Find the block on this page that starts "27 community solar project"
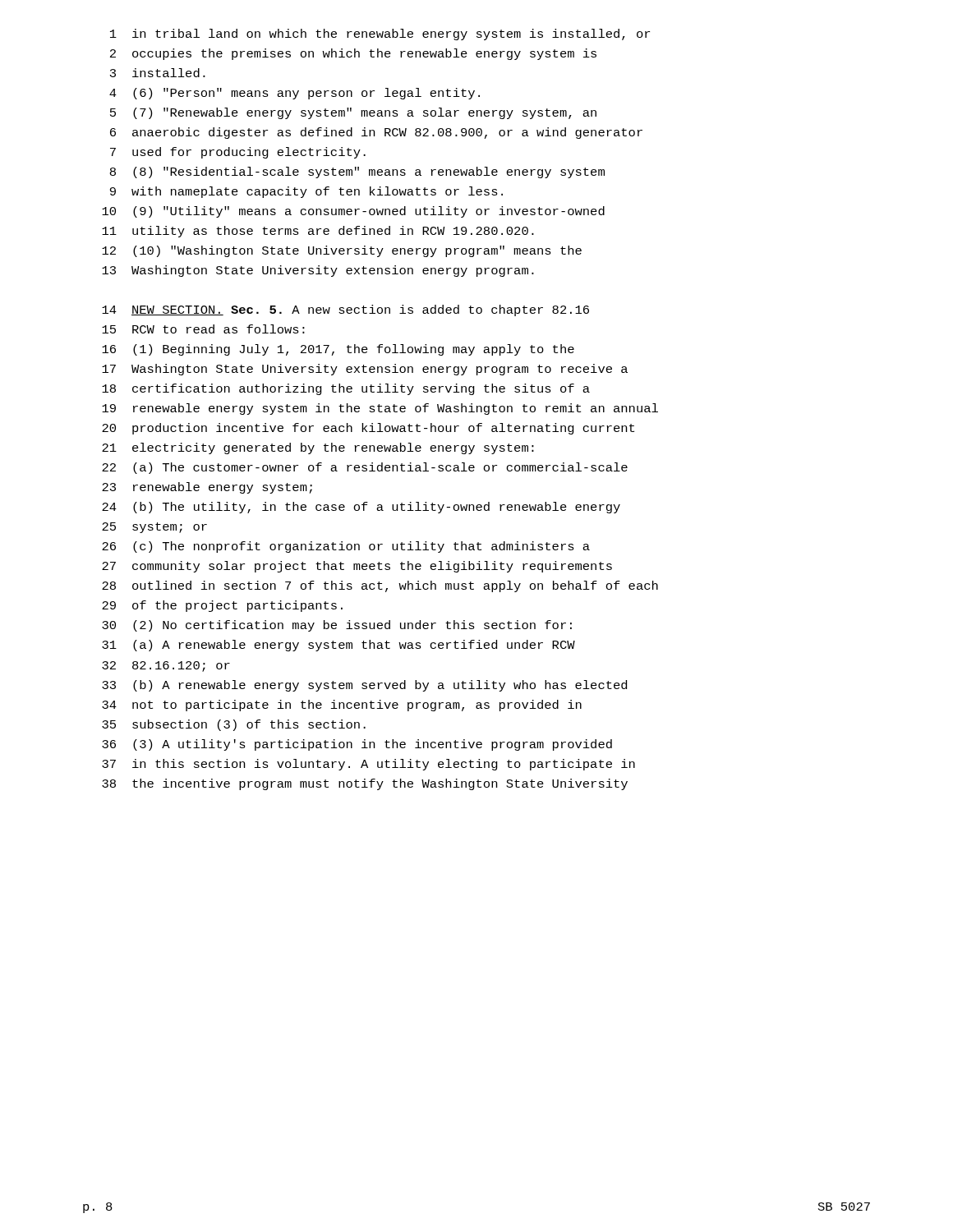 [476, 567]
